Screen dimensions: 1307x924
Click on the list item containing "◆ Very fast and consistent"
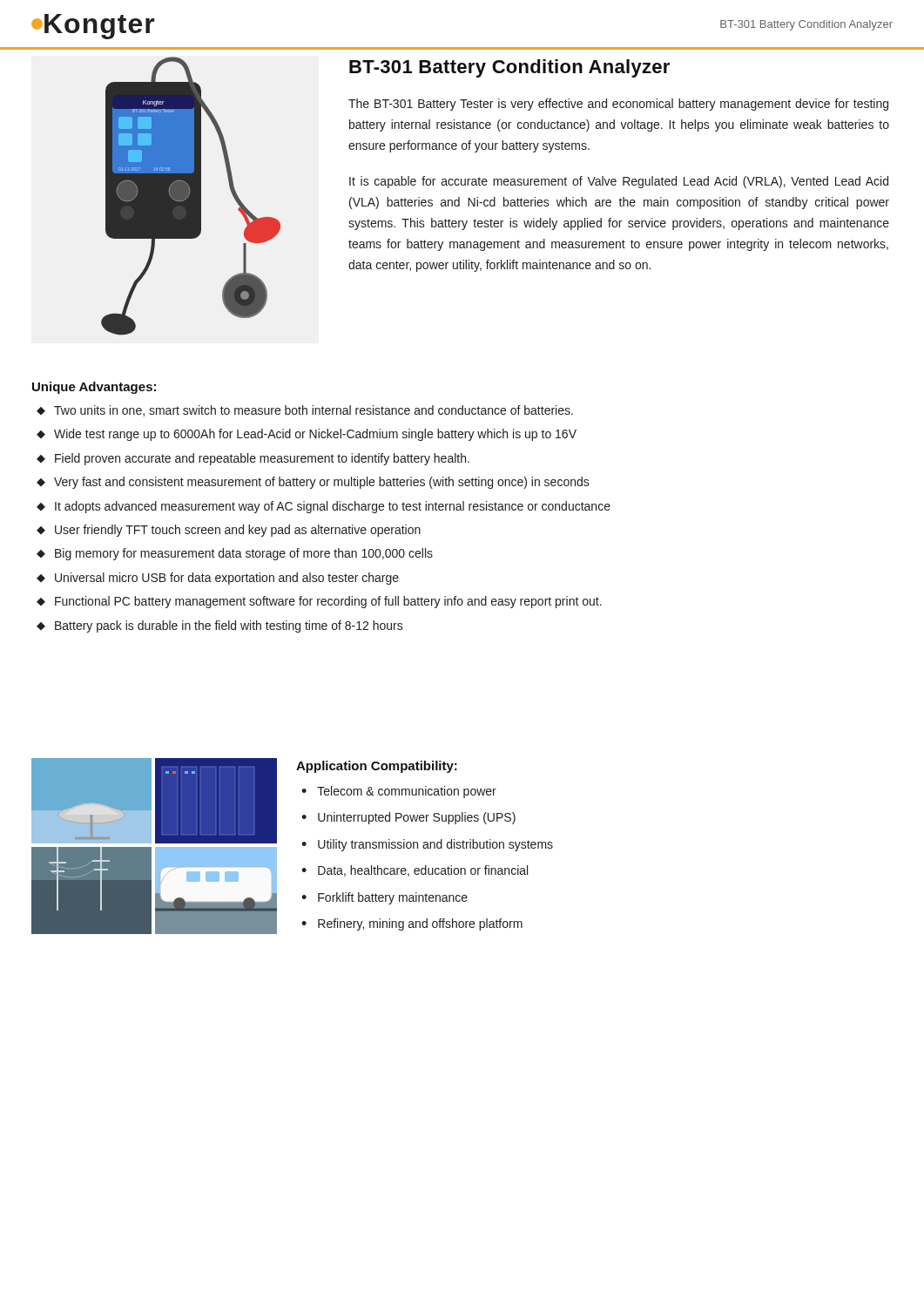click(313, 482)
